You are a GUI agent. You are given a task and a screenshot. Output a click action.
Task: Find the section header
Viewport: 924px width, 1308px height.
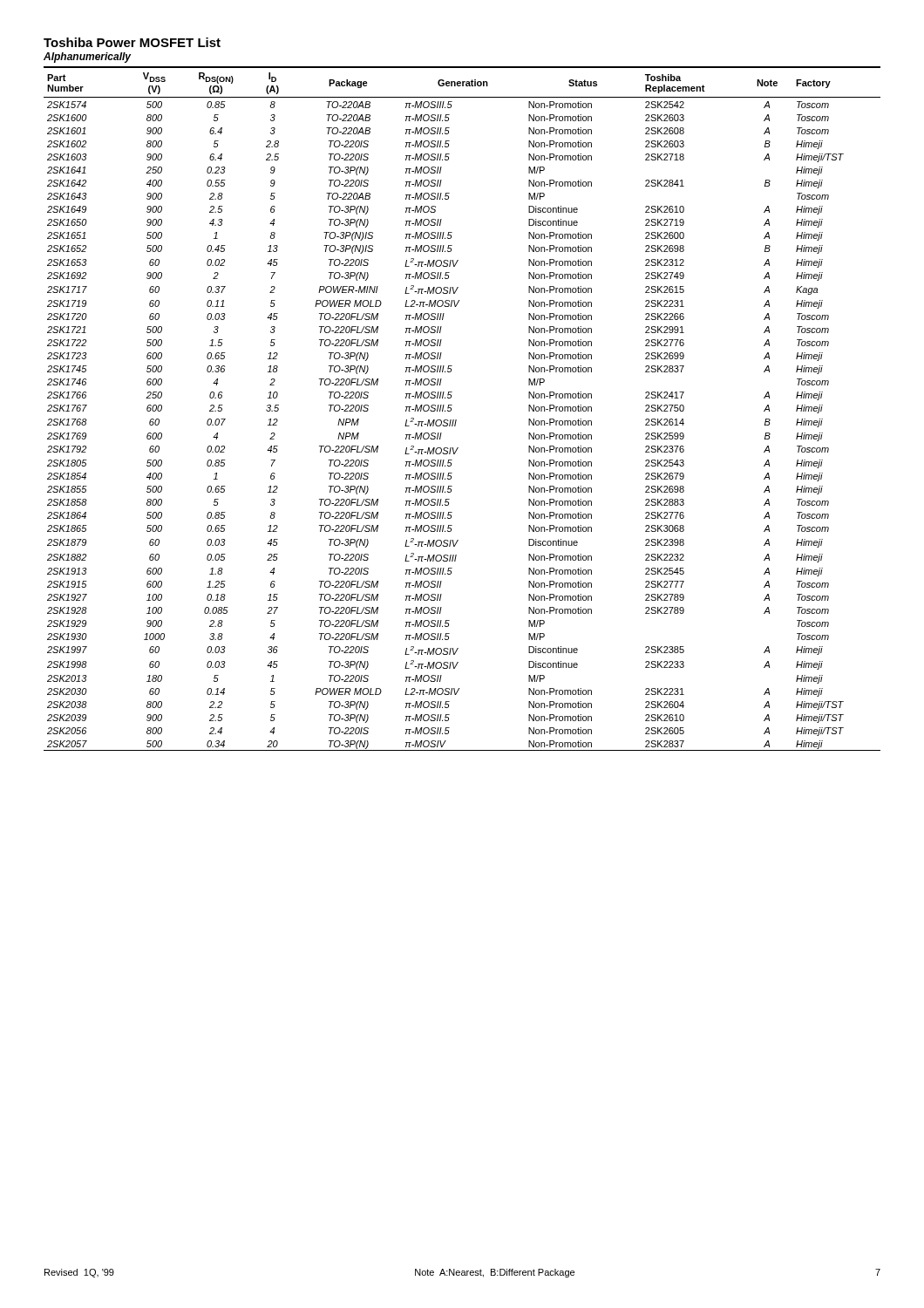(x=87, y=57)
